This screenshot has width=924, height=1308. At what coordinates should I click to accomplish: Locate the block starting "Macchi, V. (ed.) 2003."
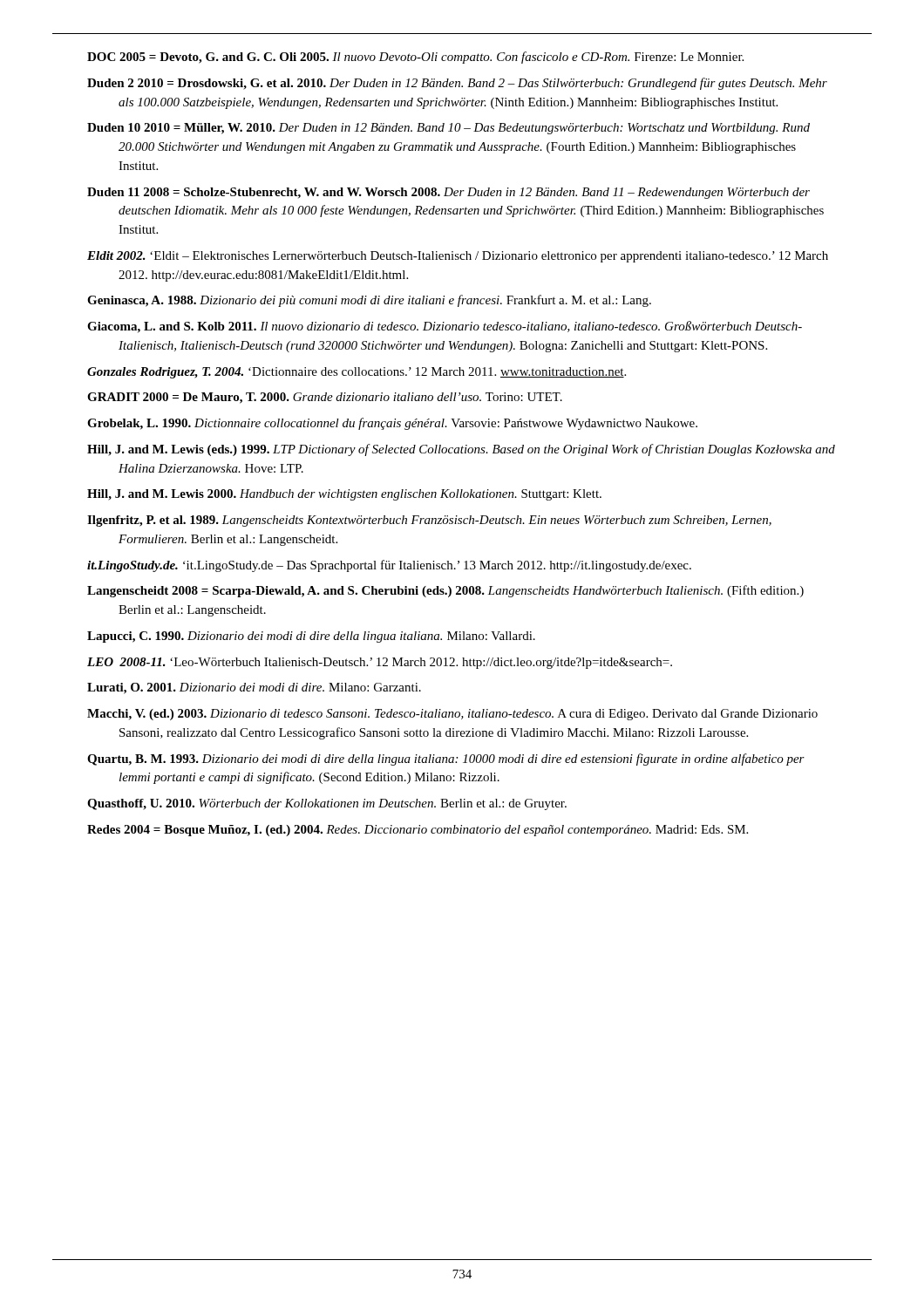click(462, 724)
